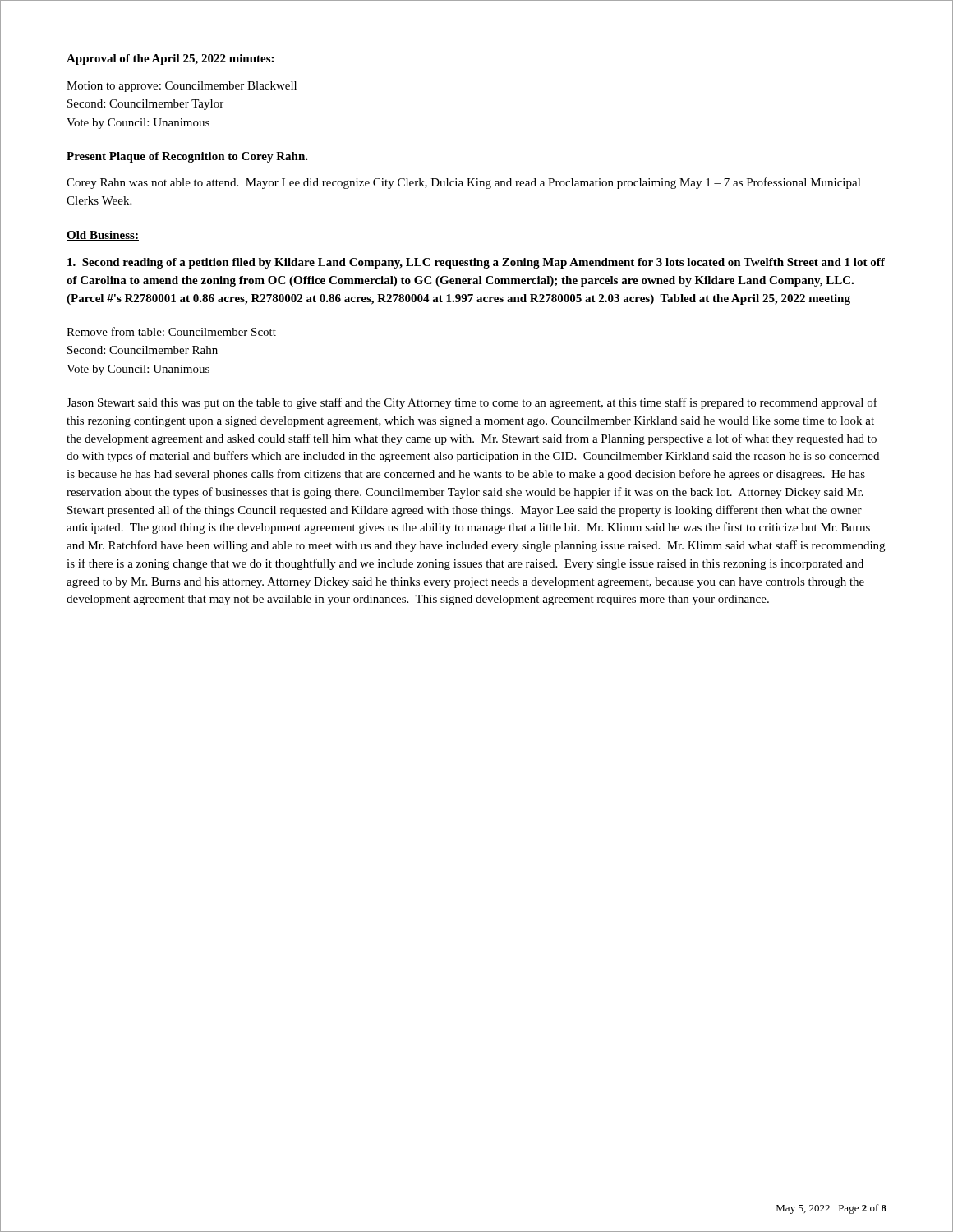Select the text block starting "Old Business:"

[x=103, y=236]
